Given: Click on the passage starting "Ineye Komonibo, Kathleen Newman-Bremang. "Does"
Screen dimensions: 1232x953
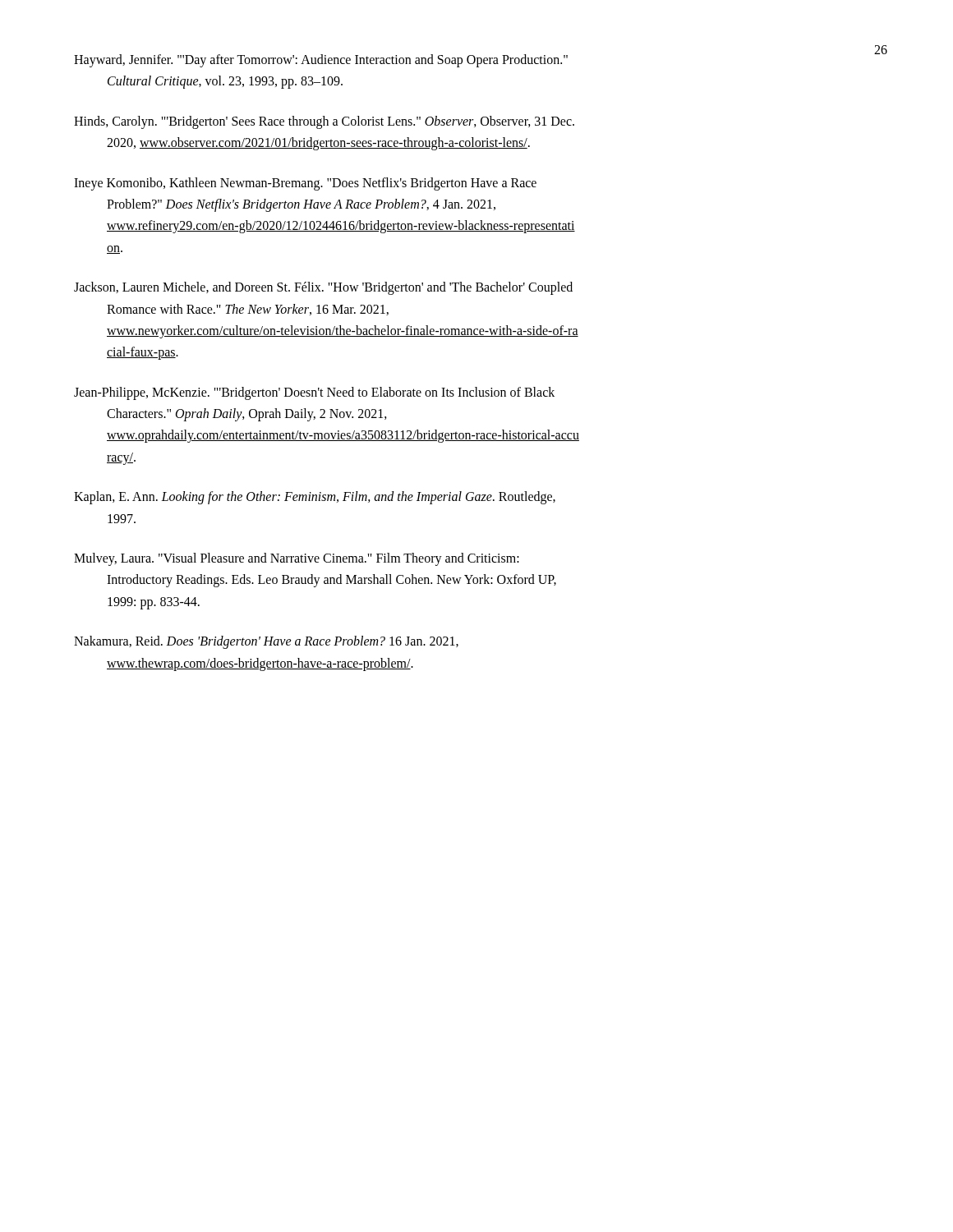Looking at the screenshot, I should click(x=481, y=215).
